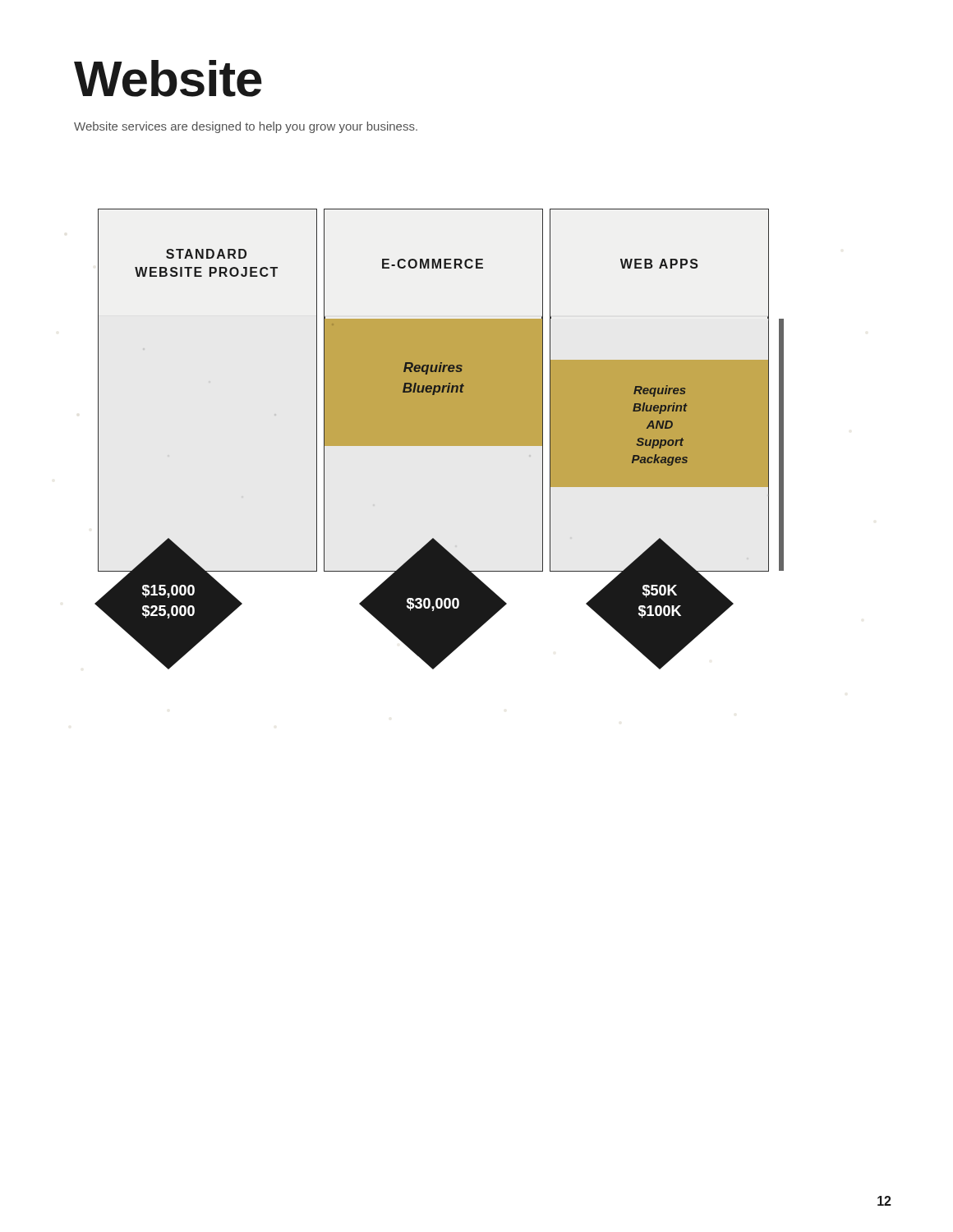
Task: Locate the title
Action: click(x=168, y=78)
